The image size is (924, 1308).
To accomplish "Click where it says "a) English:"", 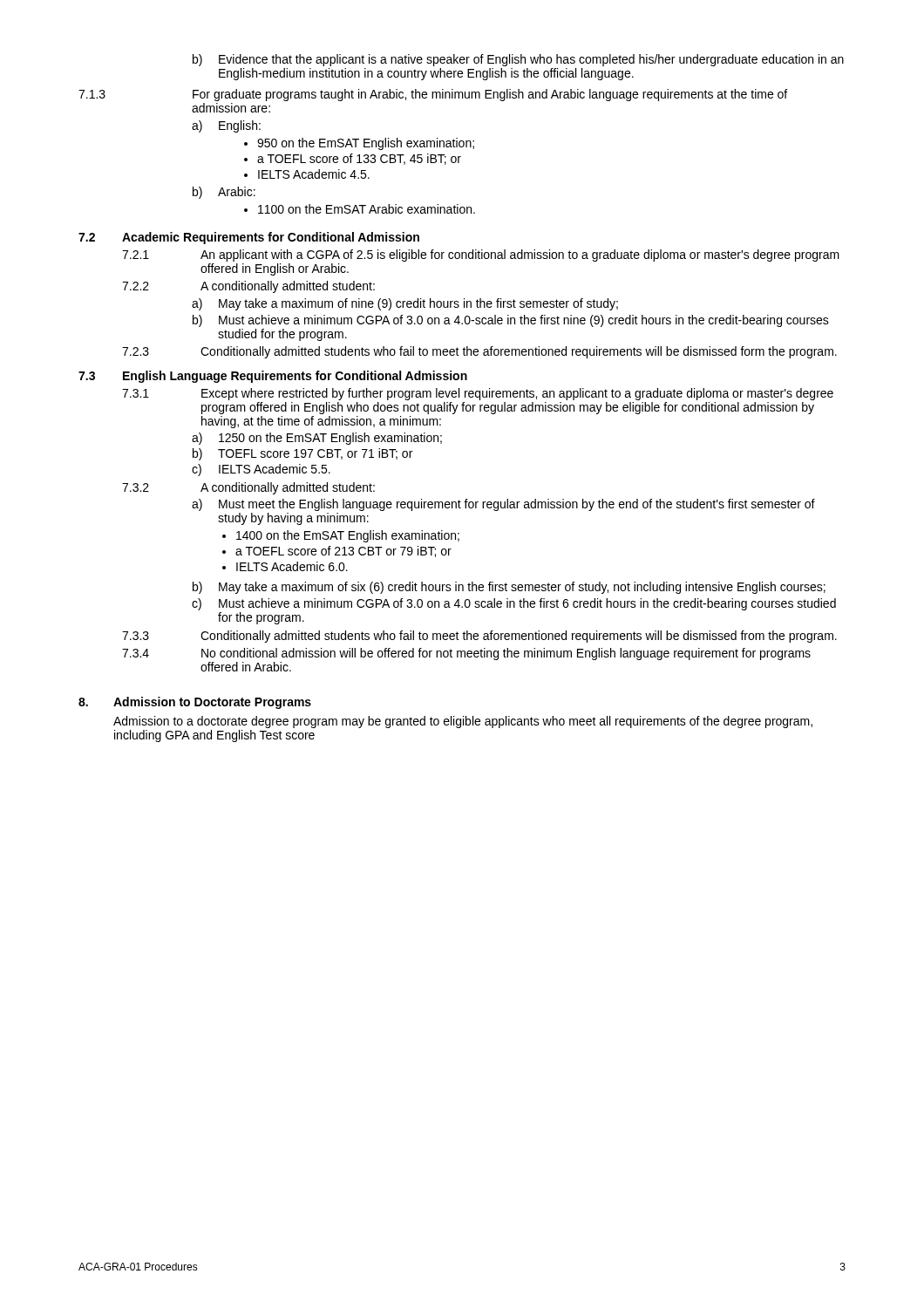I will pos(227,126).
